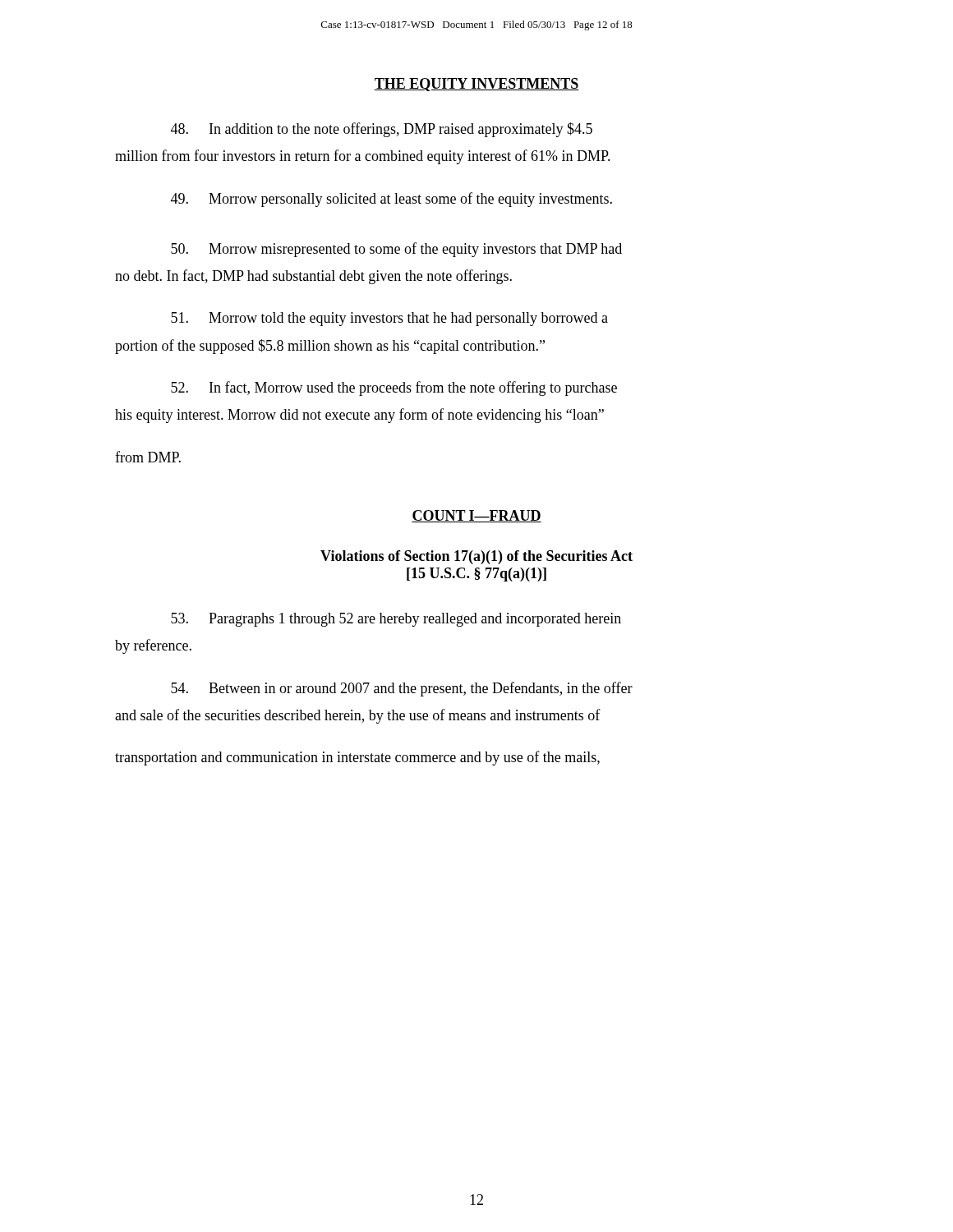Locate the section header that opens with "Violations of Section 17(a)(1) of the Securities"

[476, 565]
